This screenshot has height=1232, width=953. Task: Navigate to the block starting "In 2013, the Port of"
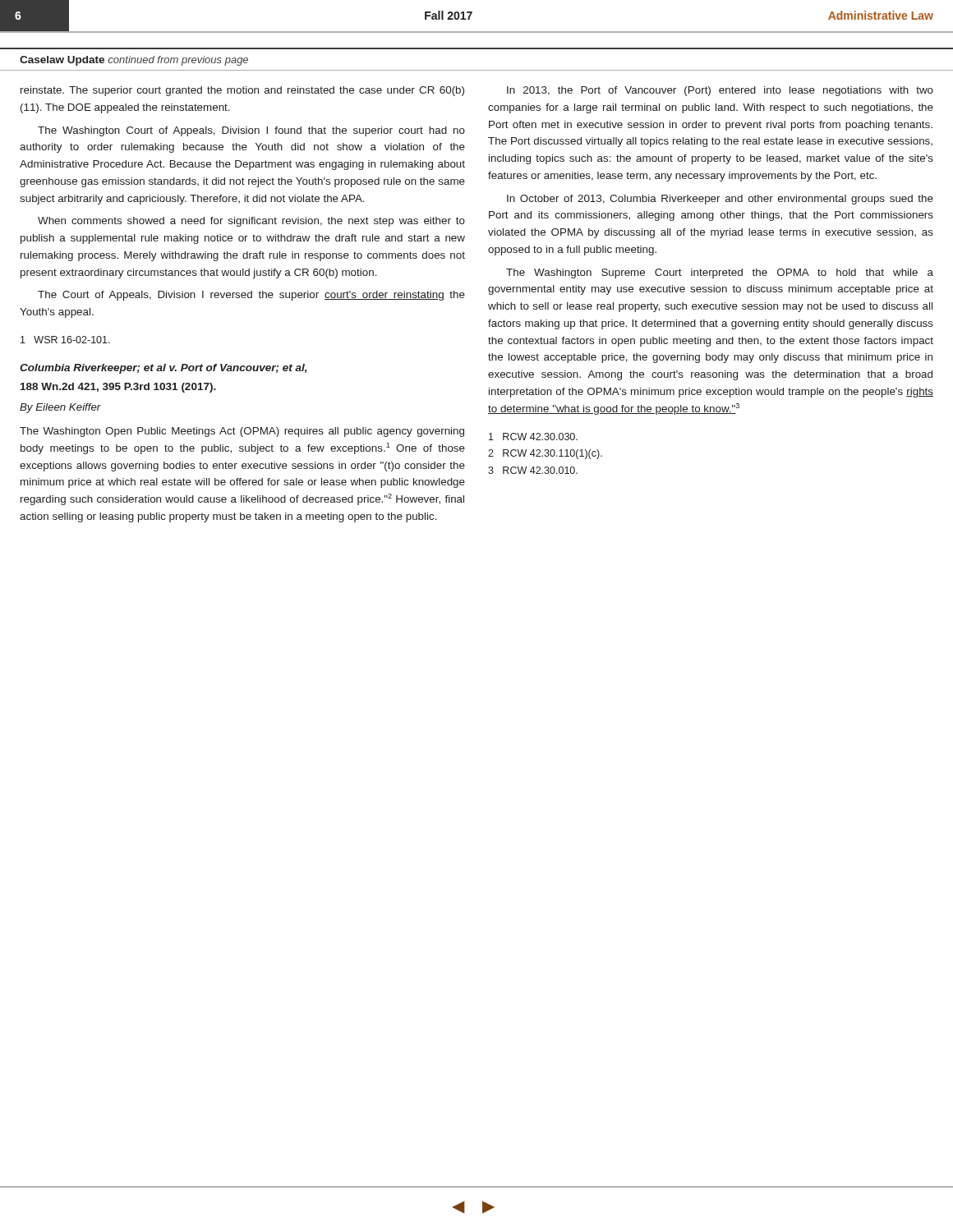720,91
